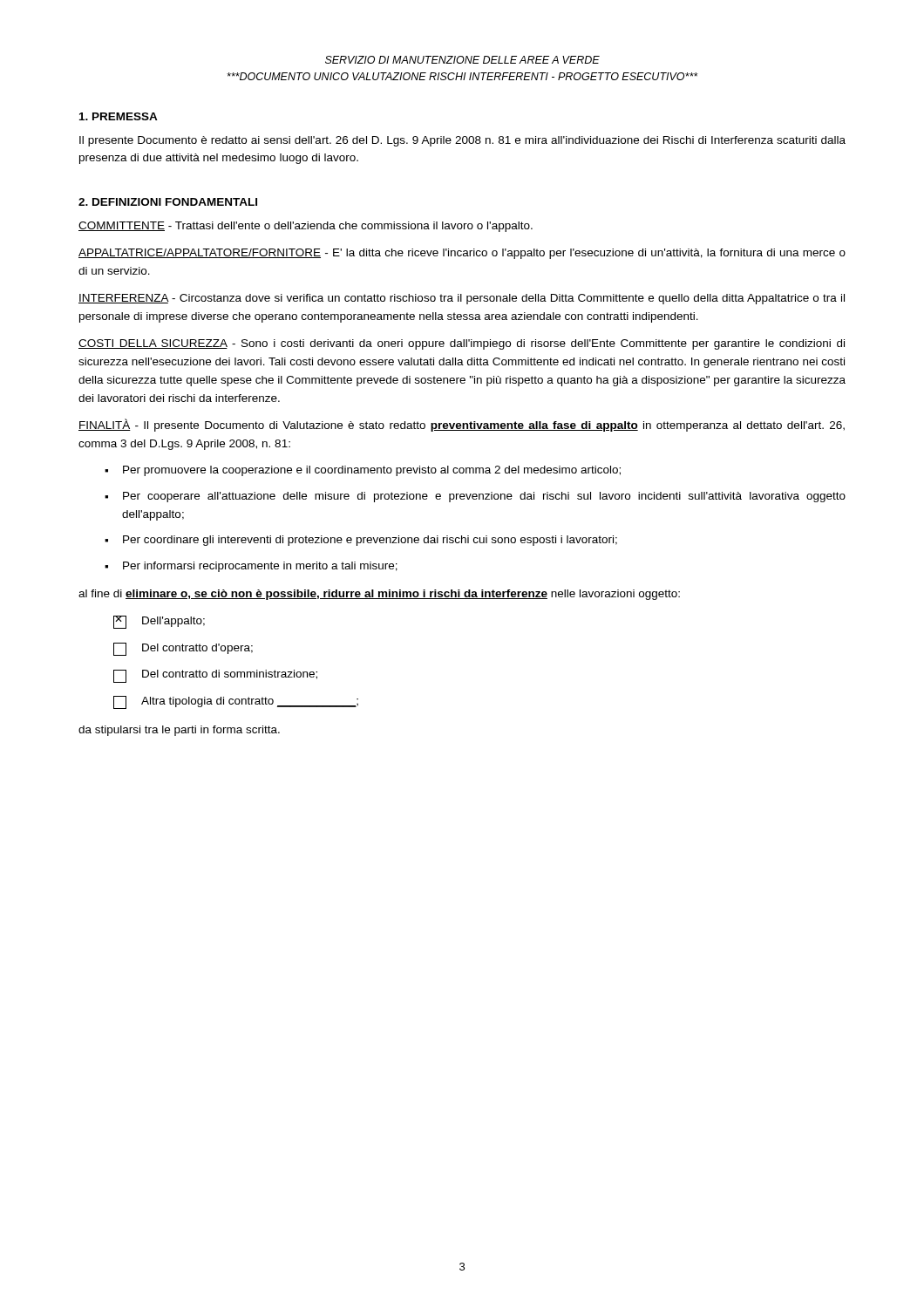The height and width of the screenshot is (1308, 924).
Task: Locate the section header that says "2. DEFINIZIONI FONDAMENTALI"
Action: [168, 202]
